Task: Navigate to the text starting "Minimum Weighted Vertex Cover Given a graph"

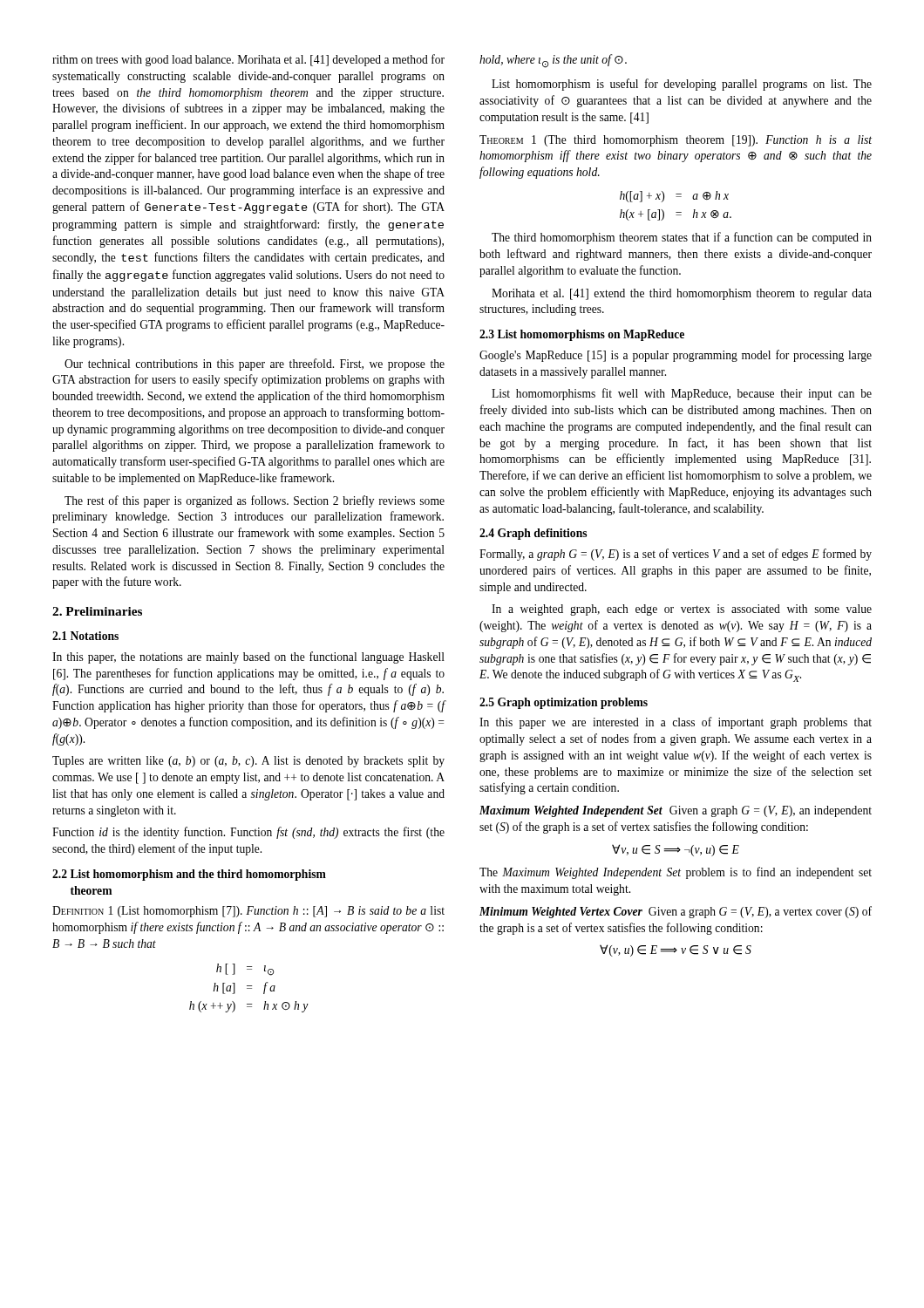Action: (676, 921)
